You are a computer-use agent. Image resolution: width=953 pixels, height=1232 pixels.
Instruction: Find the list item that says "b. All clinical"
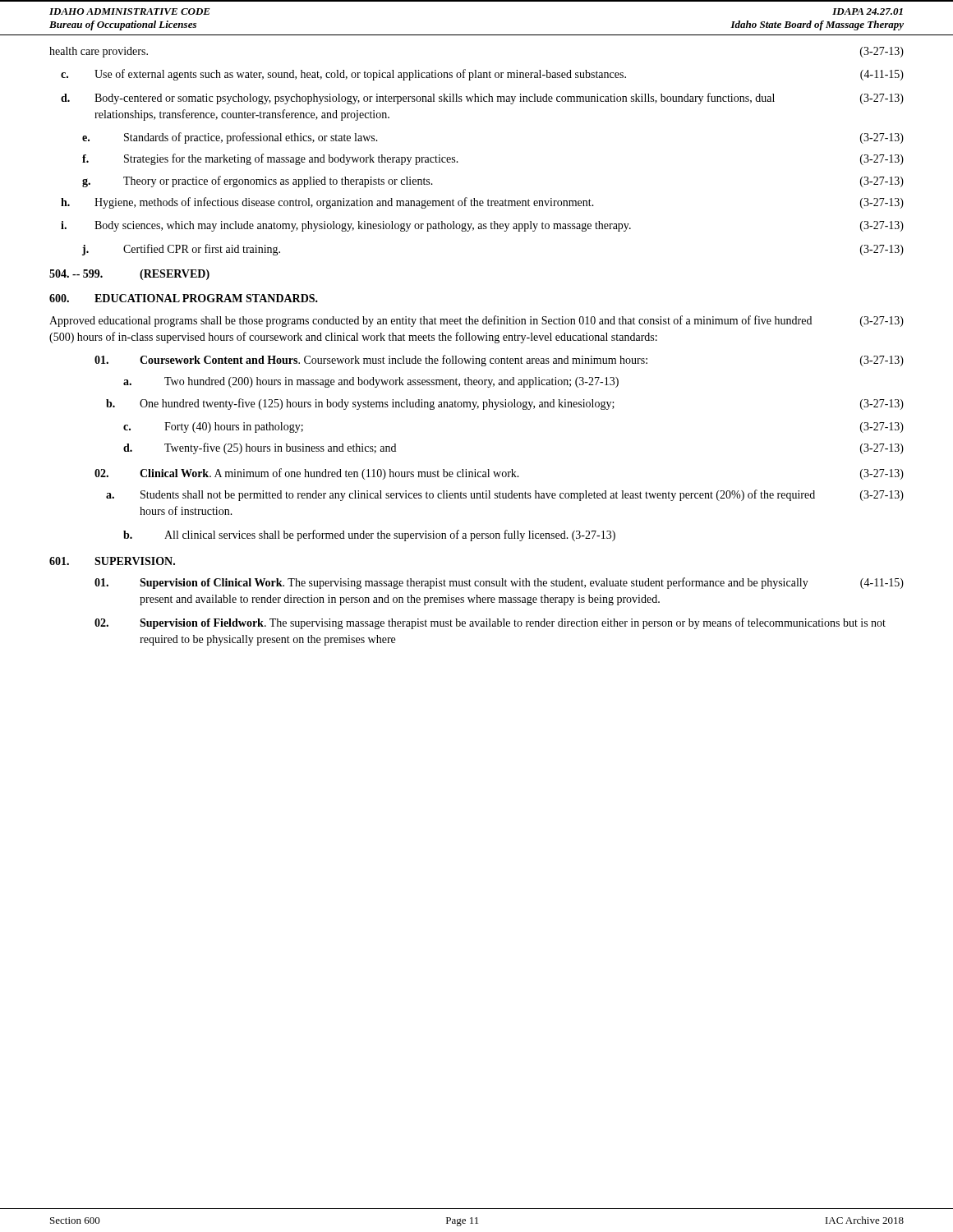pyautogui.click(x=513, y=535)
